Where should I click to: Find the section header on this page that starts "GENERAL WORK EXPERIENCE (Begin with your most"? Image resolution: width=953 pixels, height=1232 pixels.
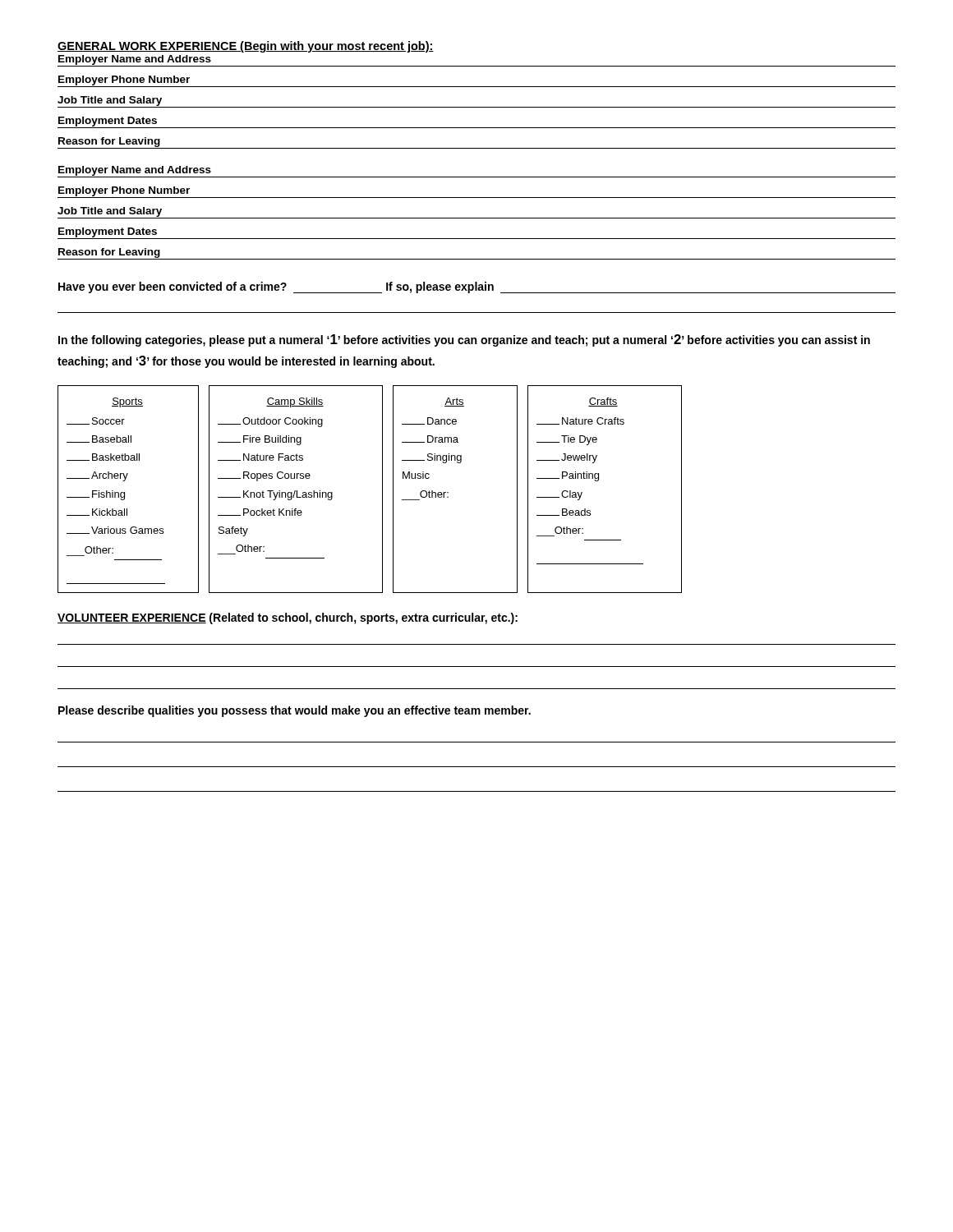245,46
